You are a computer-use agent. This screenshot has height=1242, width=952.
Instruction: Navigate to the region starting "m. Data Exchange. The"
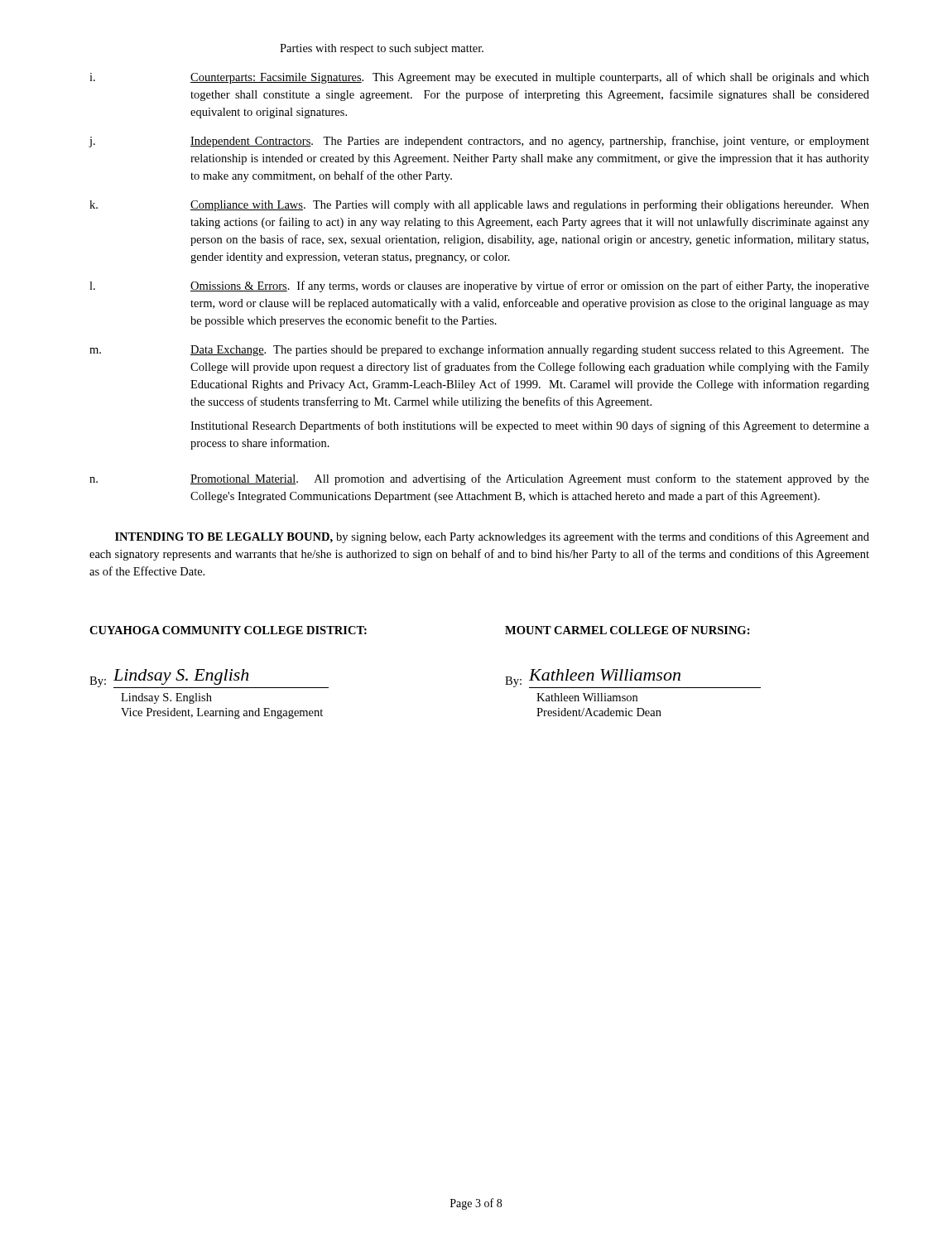pos(479,400)
